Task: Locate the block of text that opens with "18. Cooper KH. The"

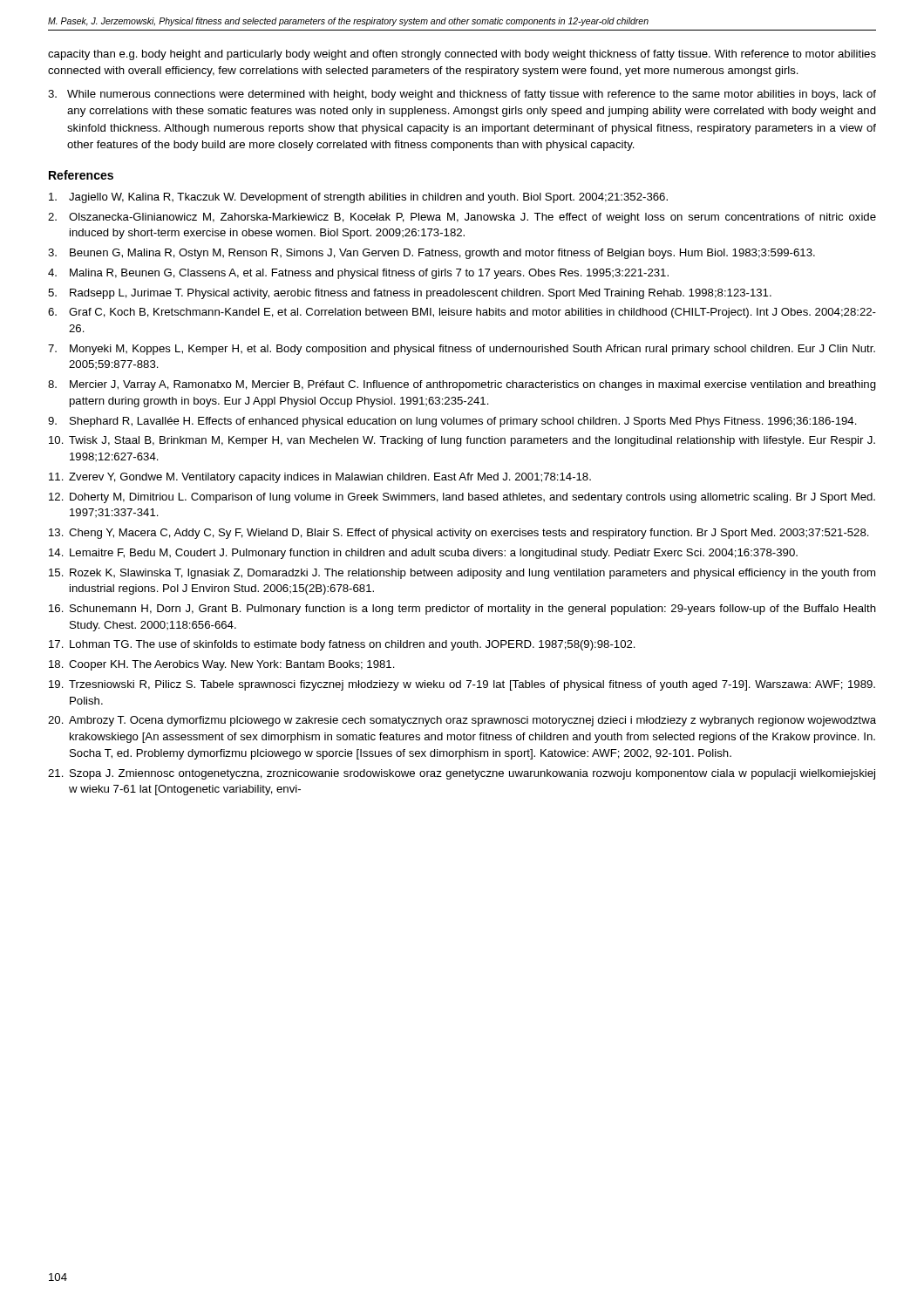Action: (x=222, y=665)
